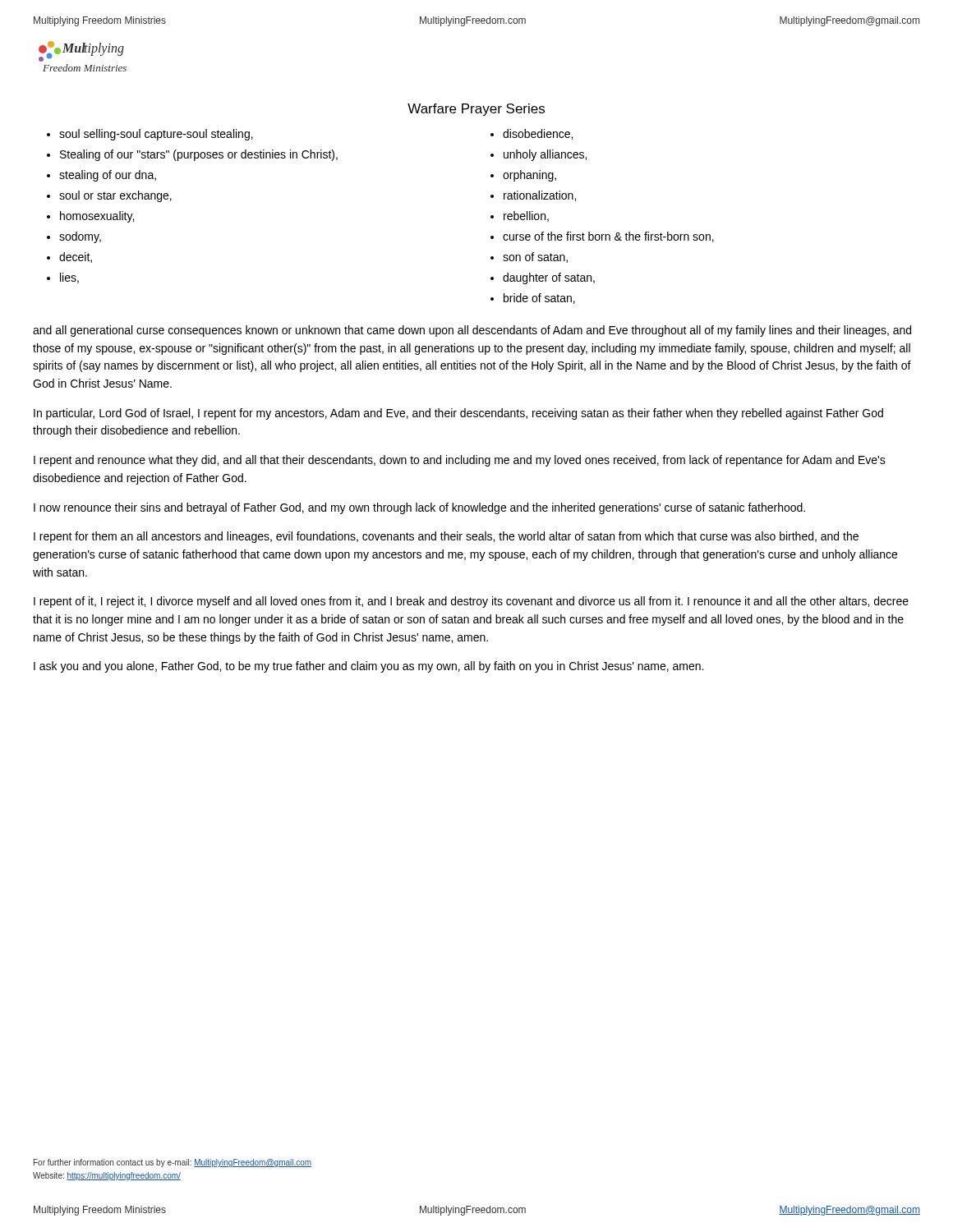This screenshot has width=953, height=1232.
Task: Point to the element starting "Warfare Prayer Series"
Action: click(476, 109)
